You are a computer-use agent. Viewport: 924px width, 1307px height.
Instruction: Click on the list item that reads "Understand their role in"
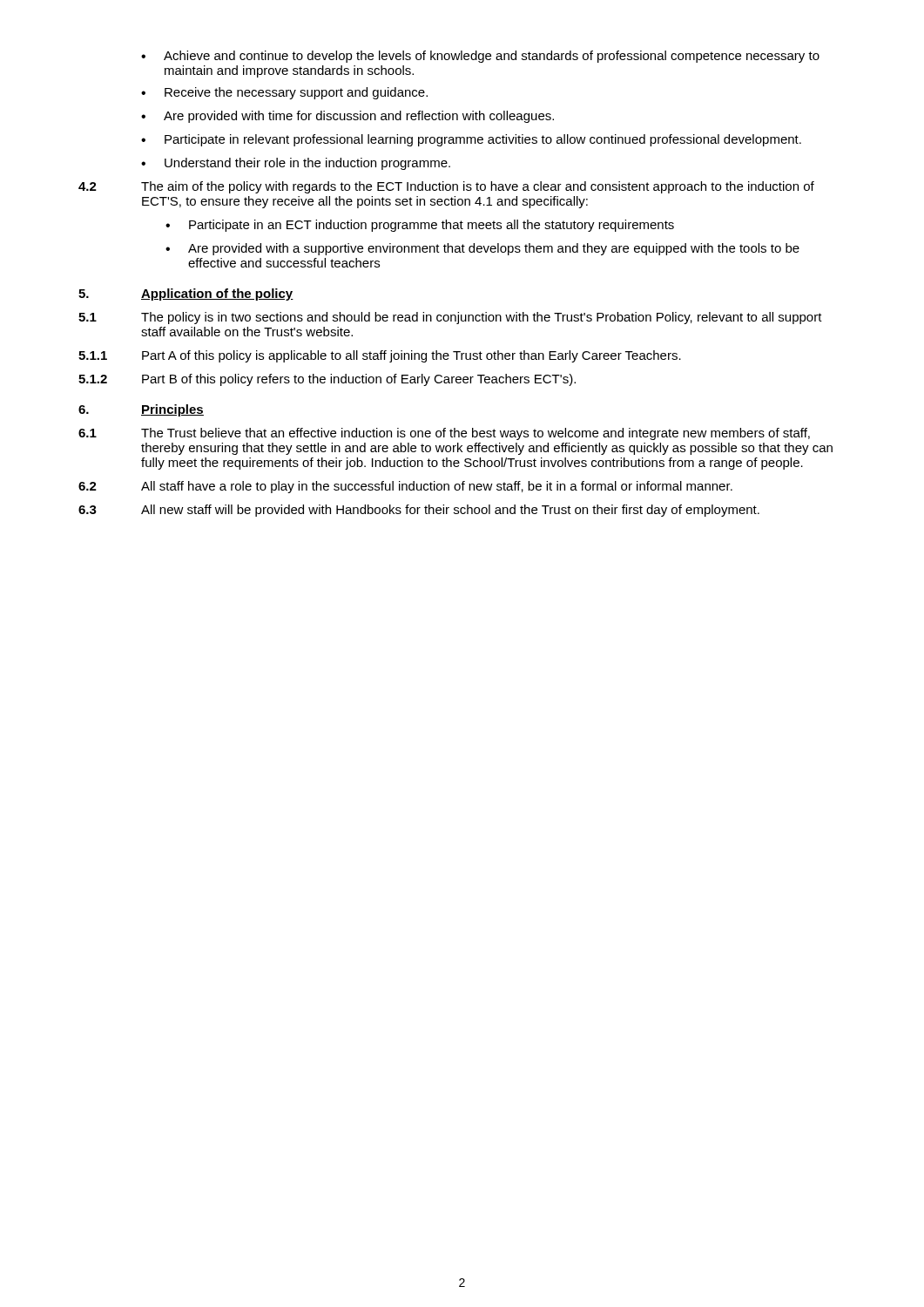pos(296,164)
